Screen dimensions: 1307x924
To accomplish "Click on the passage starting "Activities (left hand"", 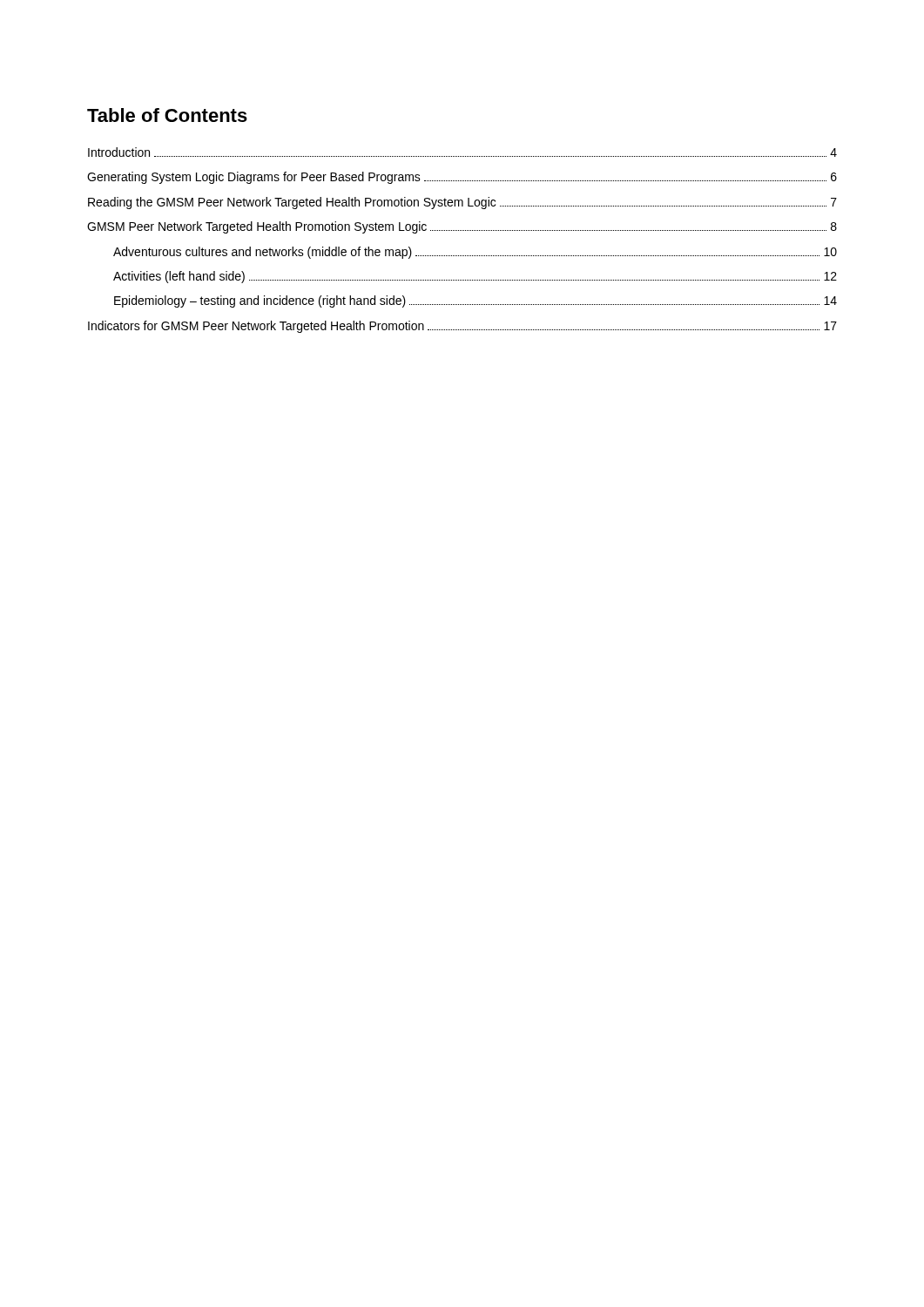I will tap(462, 276).
